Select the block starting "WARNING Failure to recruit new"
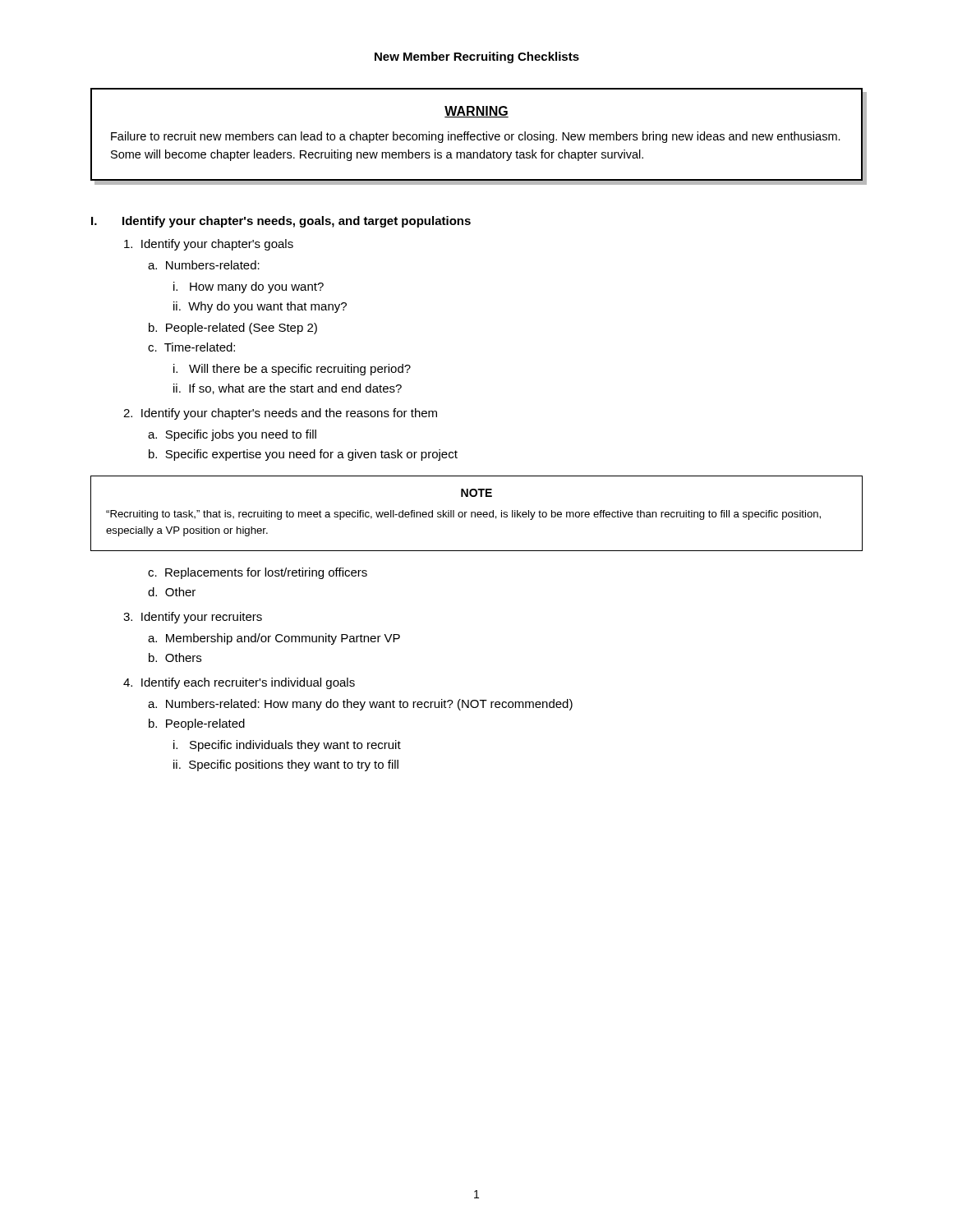 click(x=476, y=134)
